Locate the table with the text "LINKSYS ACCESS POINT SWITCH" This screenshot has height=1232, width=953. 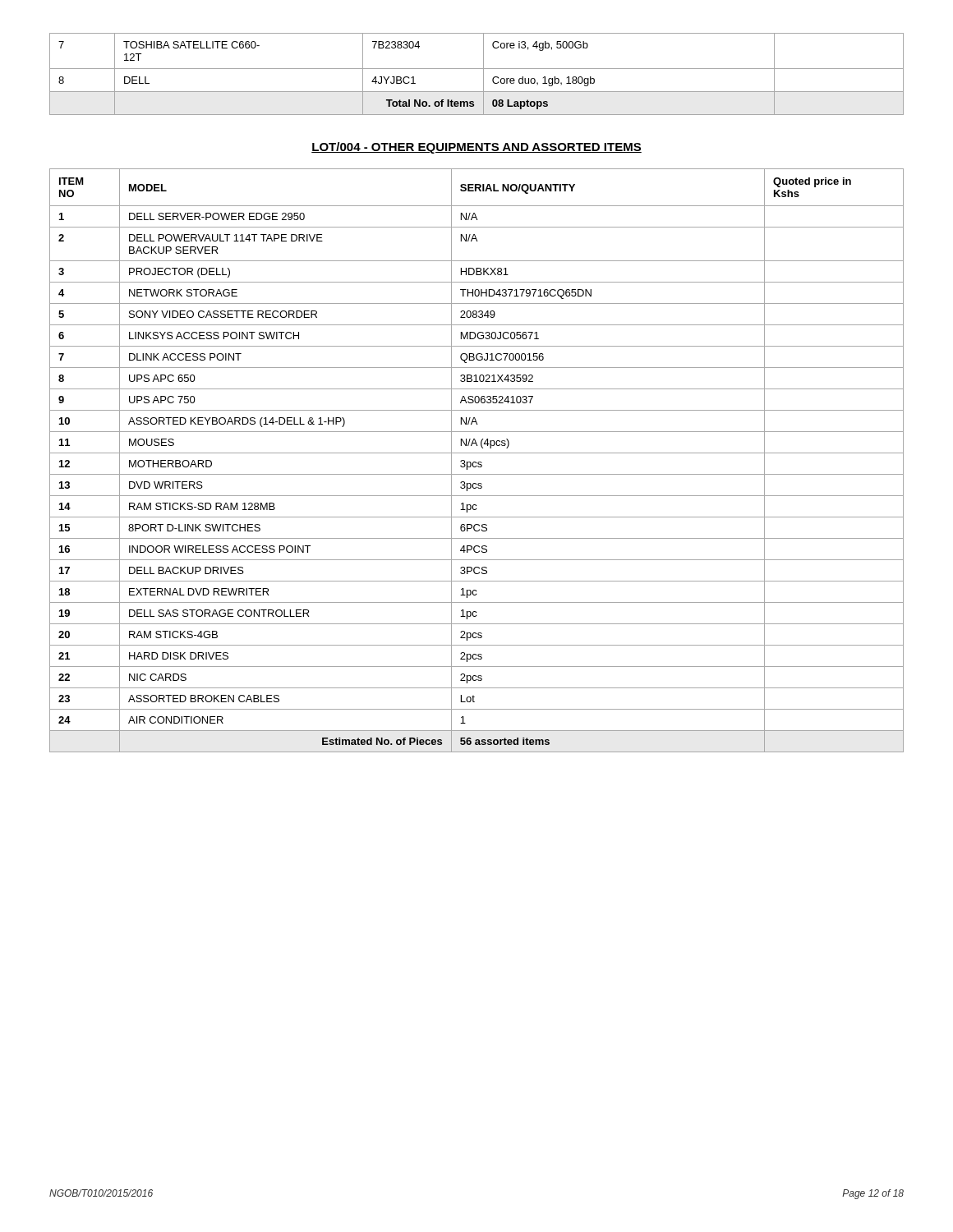point(476,460)
